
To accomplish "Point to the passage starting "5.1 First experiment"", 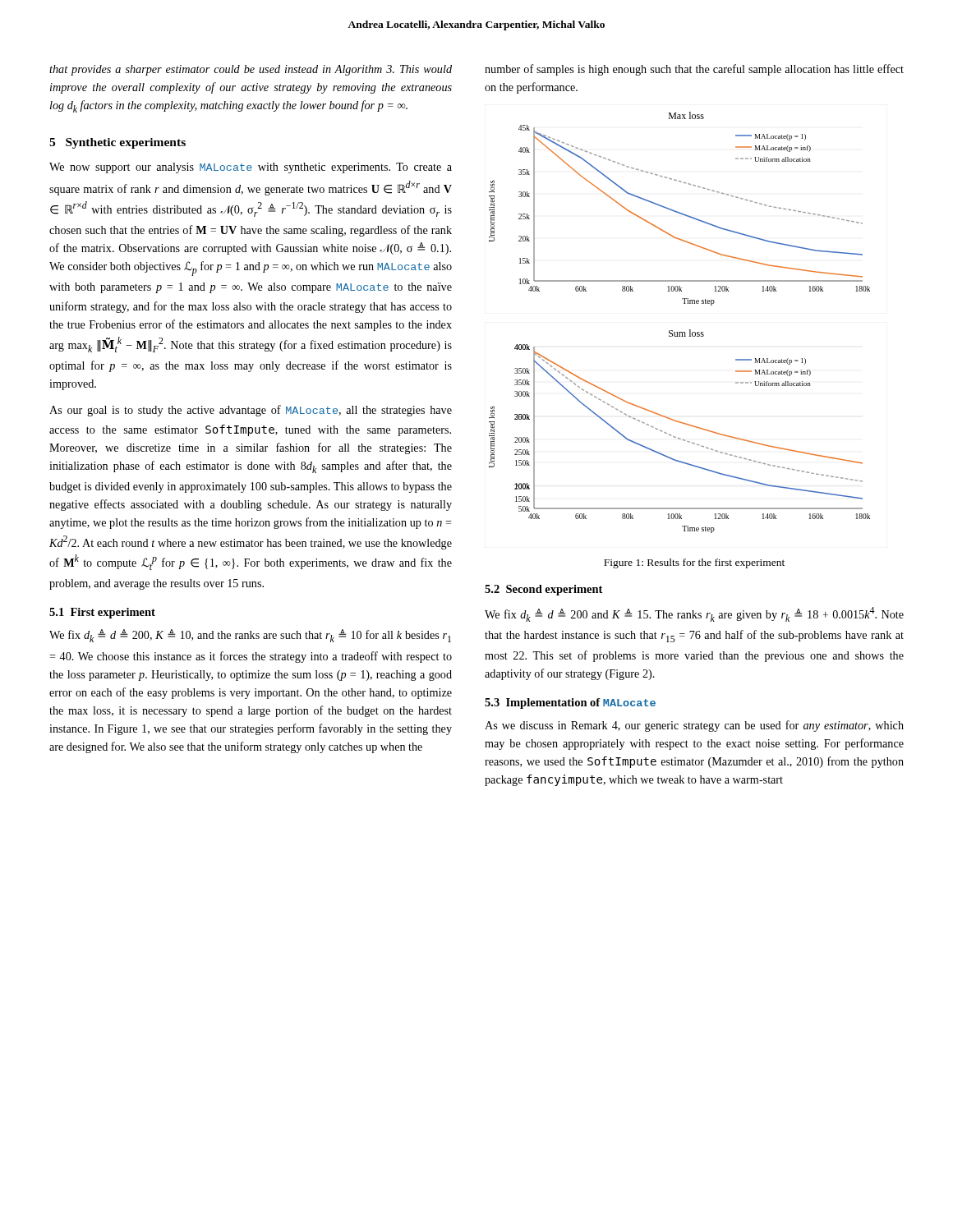I will point(102,612).
